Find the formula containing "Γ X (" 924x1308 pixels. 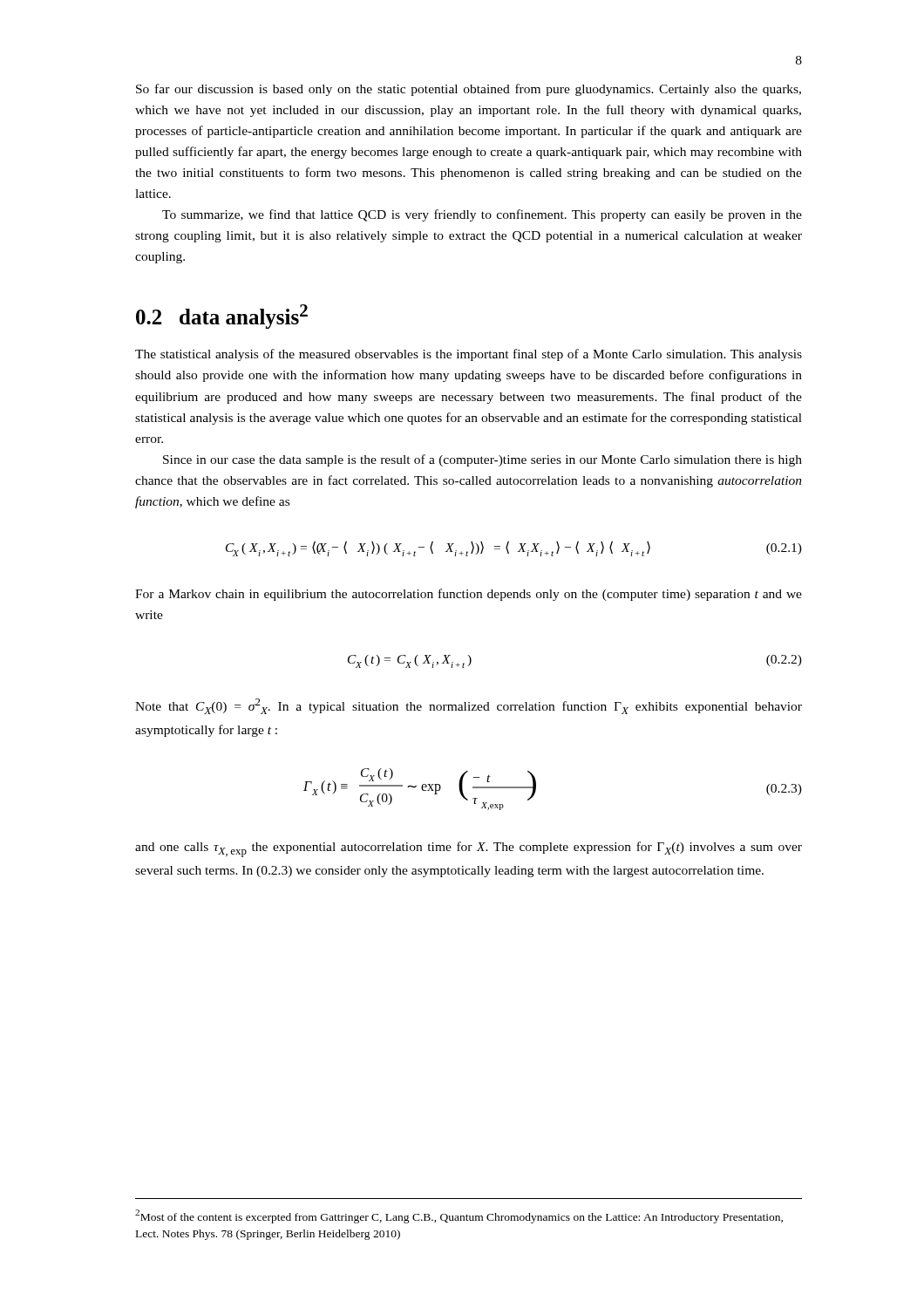[x=552, y=788]
